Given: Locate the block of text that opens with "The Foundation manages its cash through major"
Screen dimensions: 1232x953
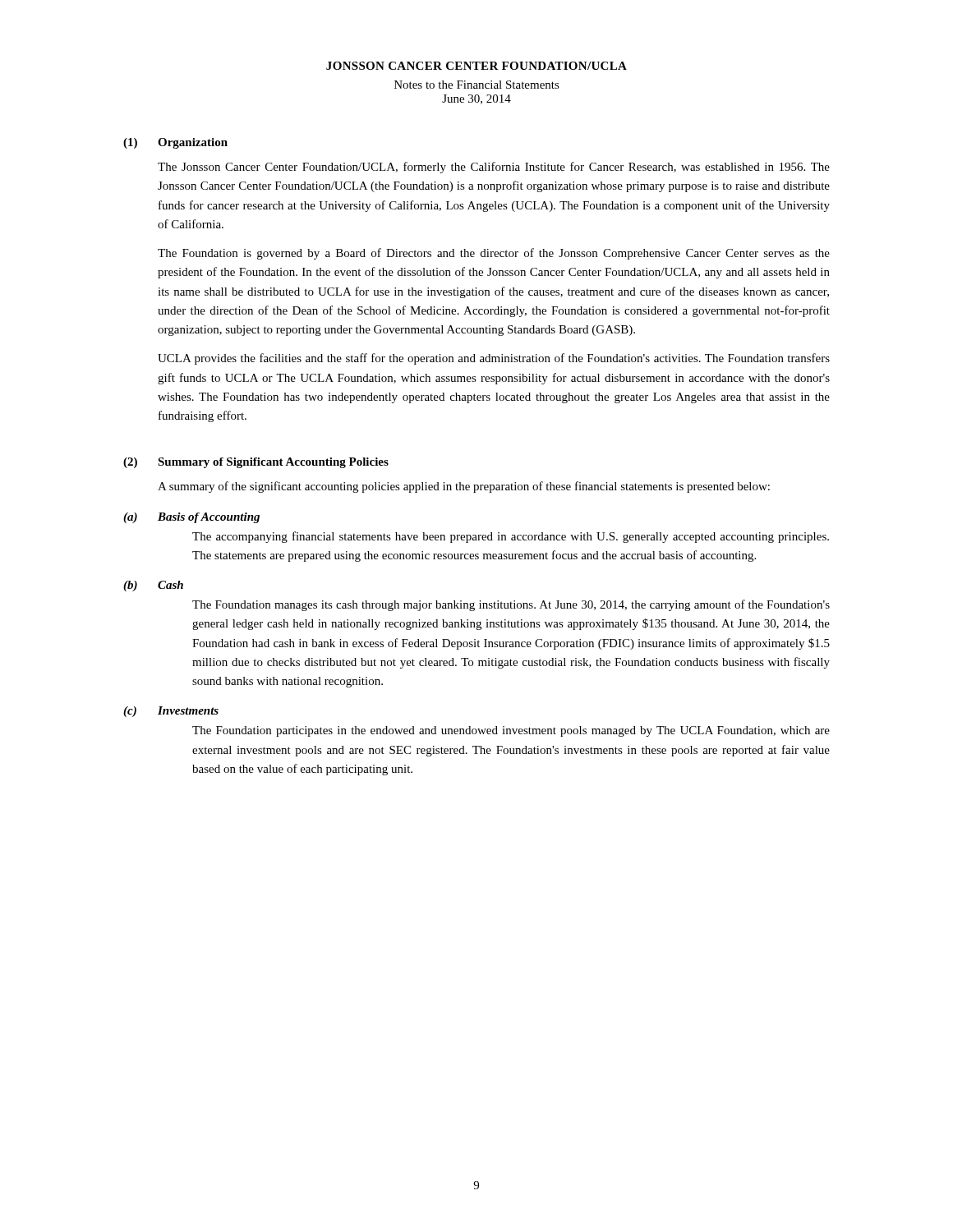Looking at the screenshot, I should point(511,643).
